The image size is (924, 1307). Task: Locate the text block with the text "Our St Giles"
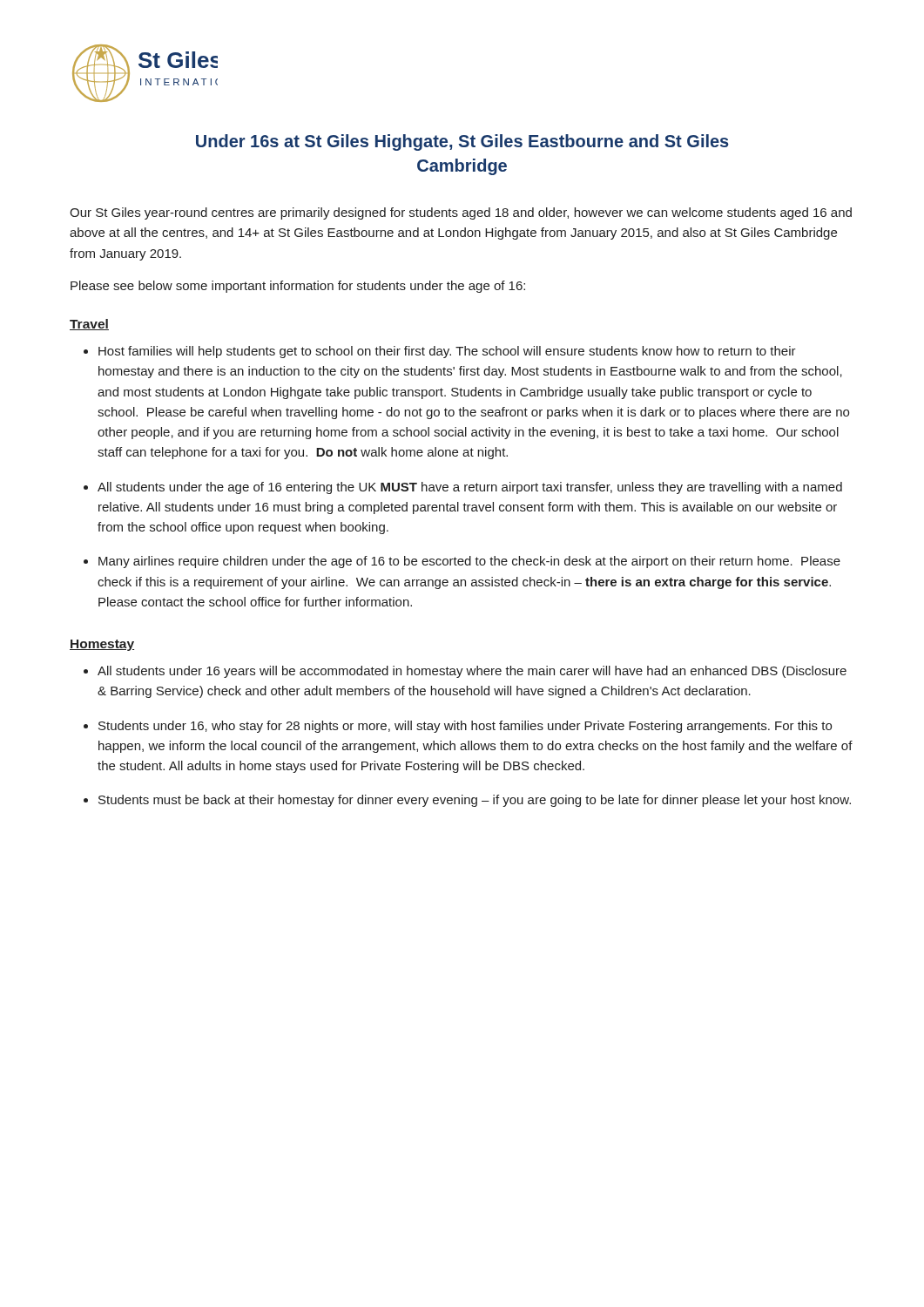coord(461,232)
